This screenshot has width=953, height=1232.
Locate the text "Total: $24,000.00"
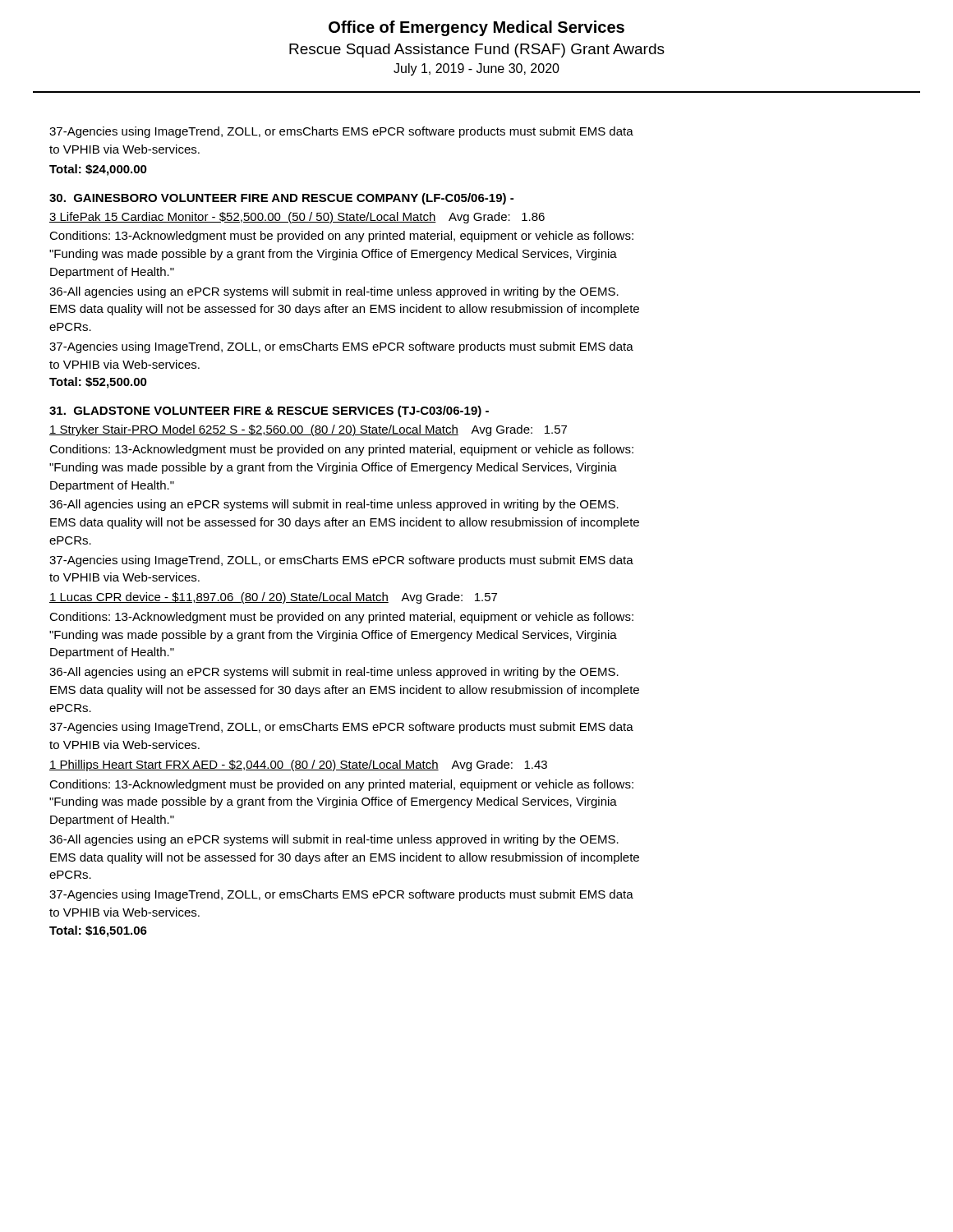pyautogui.click(x=98, y=168)
